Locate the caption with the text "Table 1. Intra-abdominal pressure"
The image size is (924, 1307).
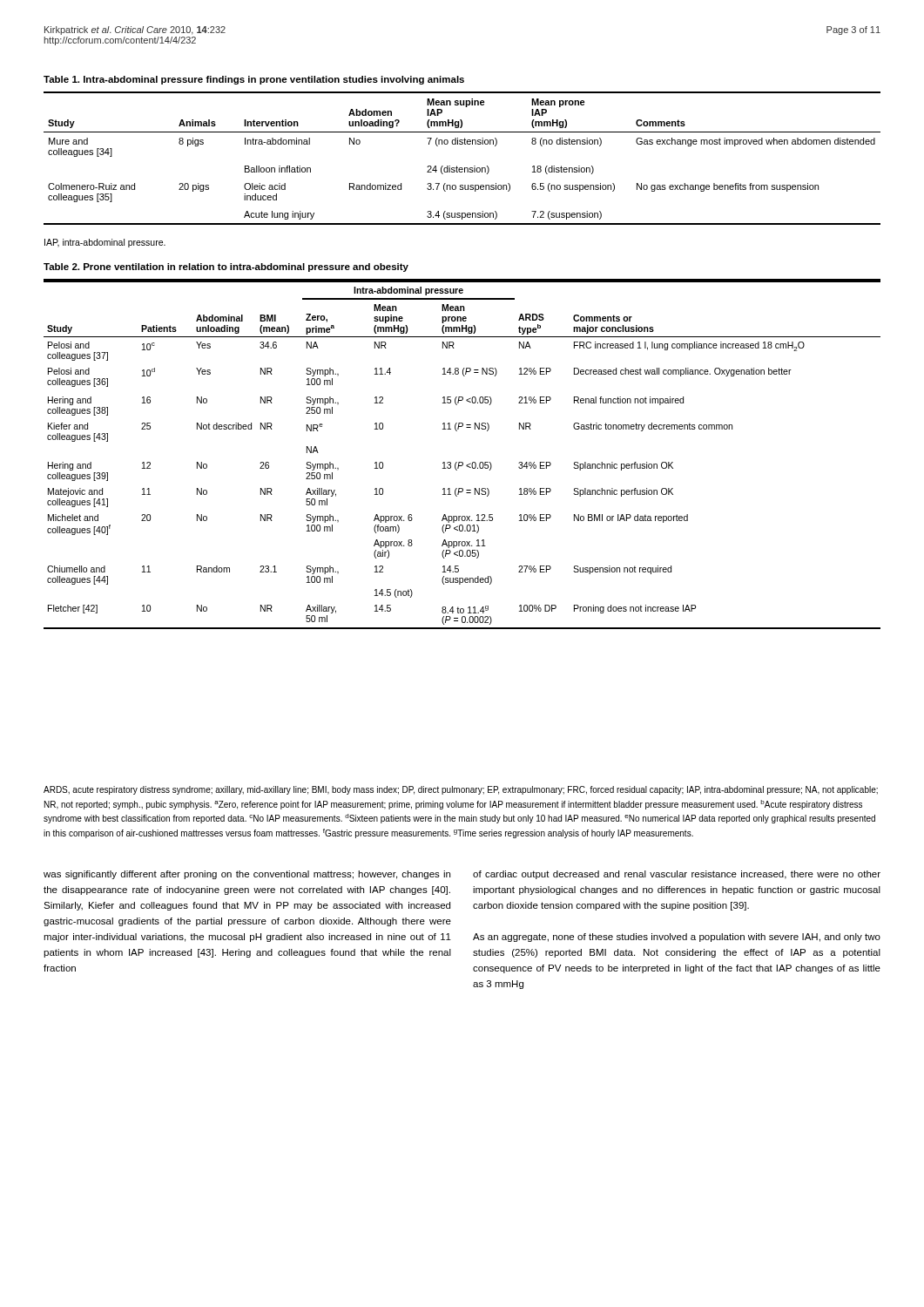[254, 79]
